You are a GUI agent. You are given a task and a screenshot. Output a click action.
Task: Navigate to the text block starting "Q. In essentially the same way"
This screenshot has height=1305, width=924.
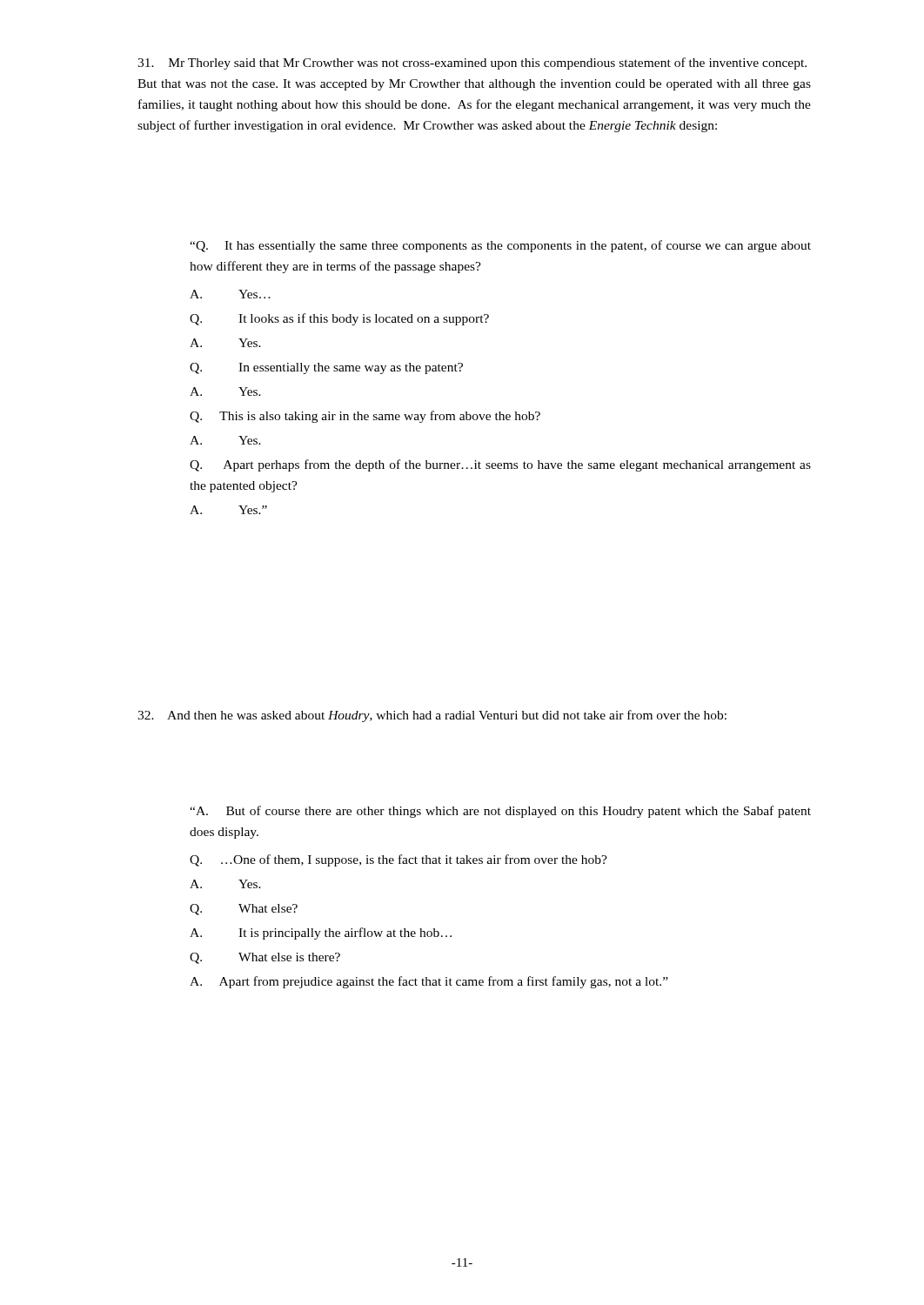tap(327, 367)
